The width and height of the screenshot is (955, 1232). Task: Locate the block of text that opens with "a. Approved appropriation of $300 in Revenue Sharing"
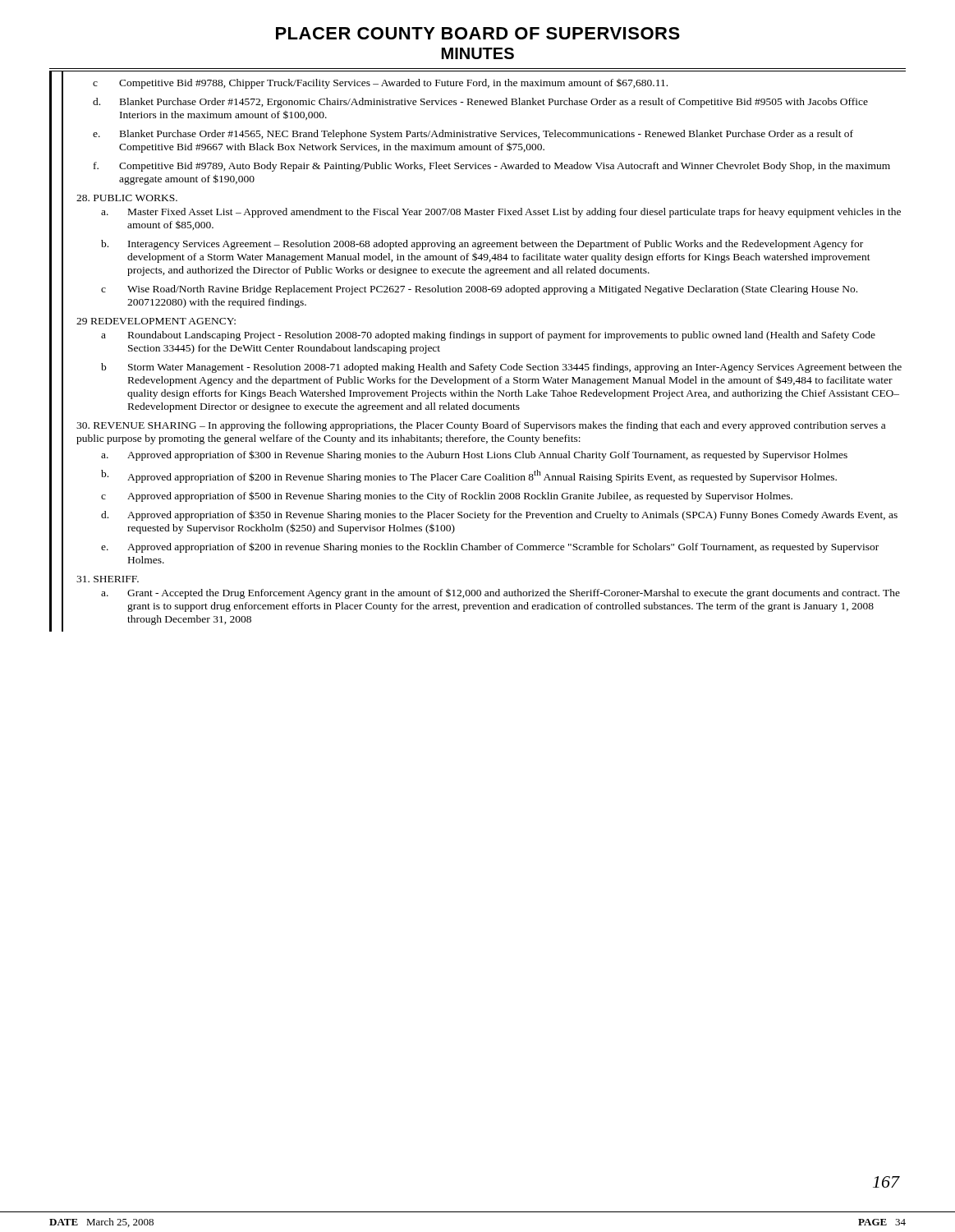[474, 455]
